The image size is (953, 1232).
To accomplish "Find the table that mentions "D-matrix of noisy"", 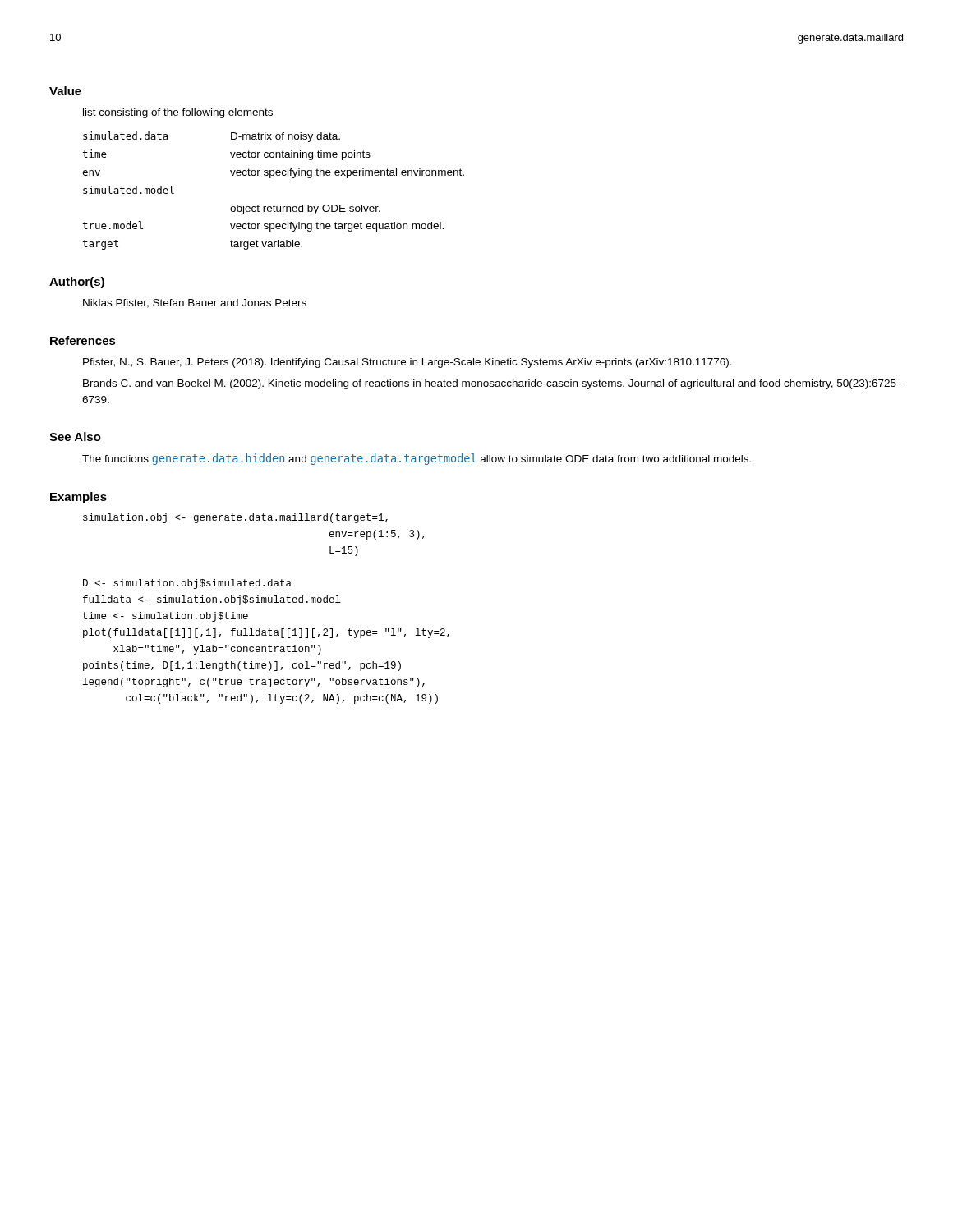I will pos(476,190).
